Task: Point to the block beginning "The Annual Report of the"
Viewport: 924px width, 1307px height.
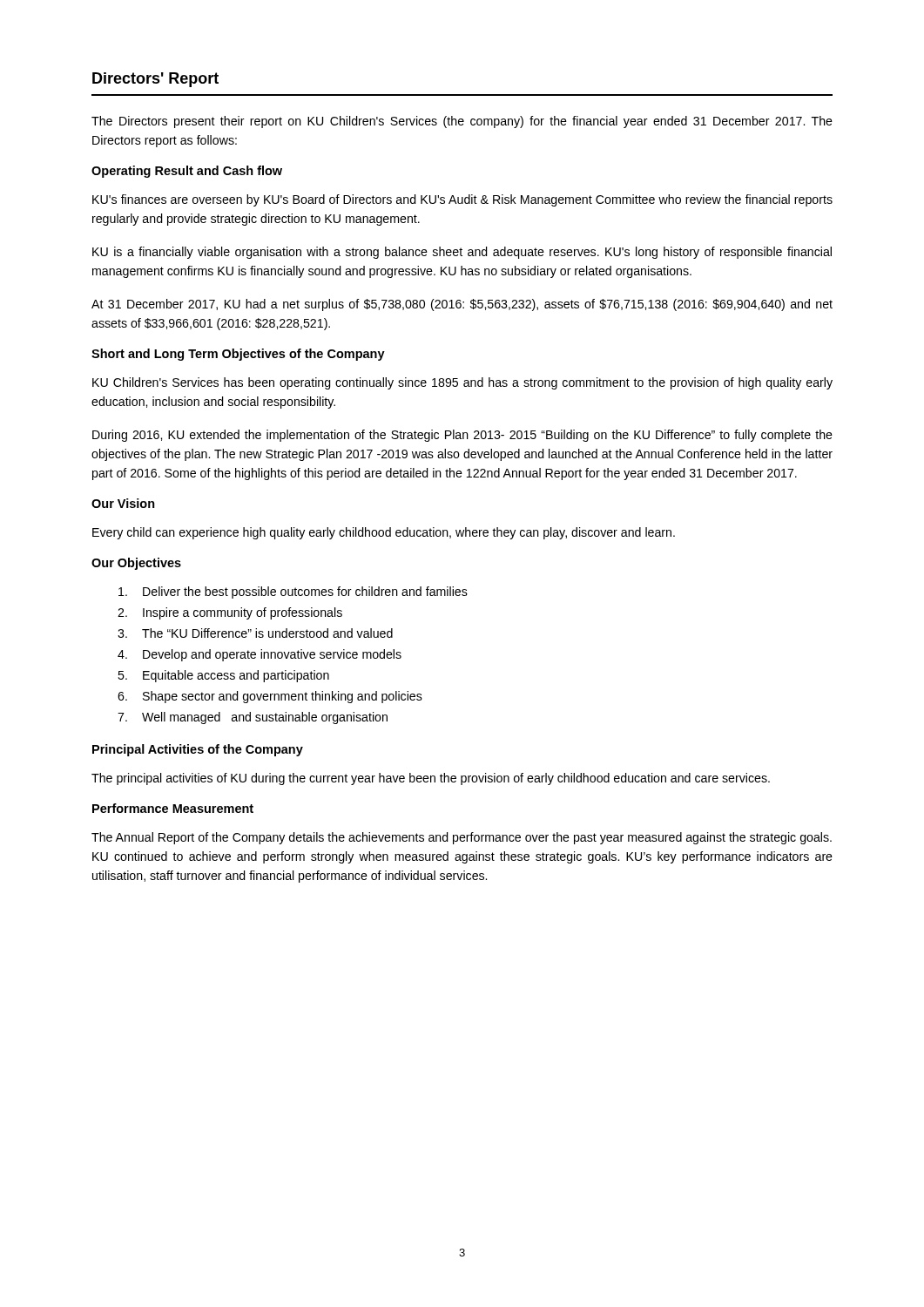Action: pyautogui.click(x=462, y=857)
